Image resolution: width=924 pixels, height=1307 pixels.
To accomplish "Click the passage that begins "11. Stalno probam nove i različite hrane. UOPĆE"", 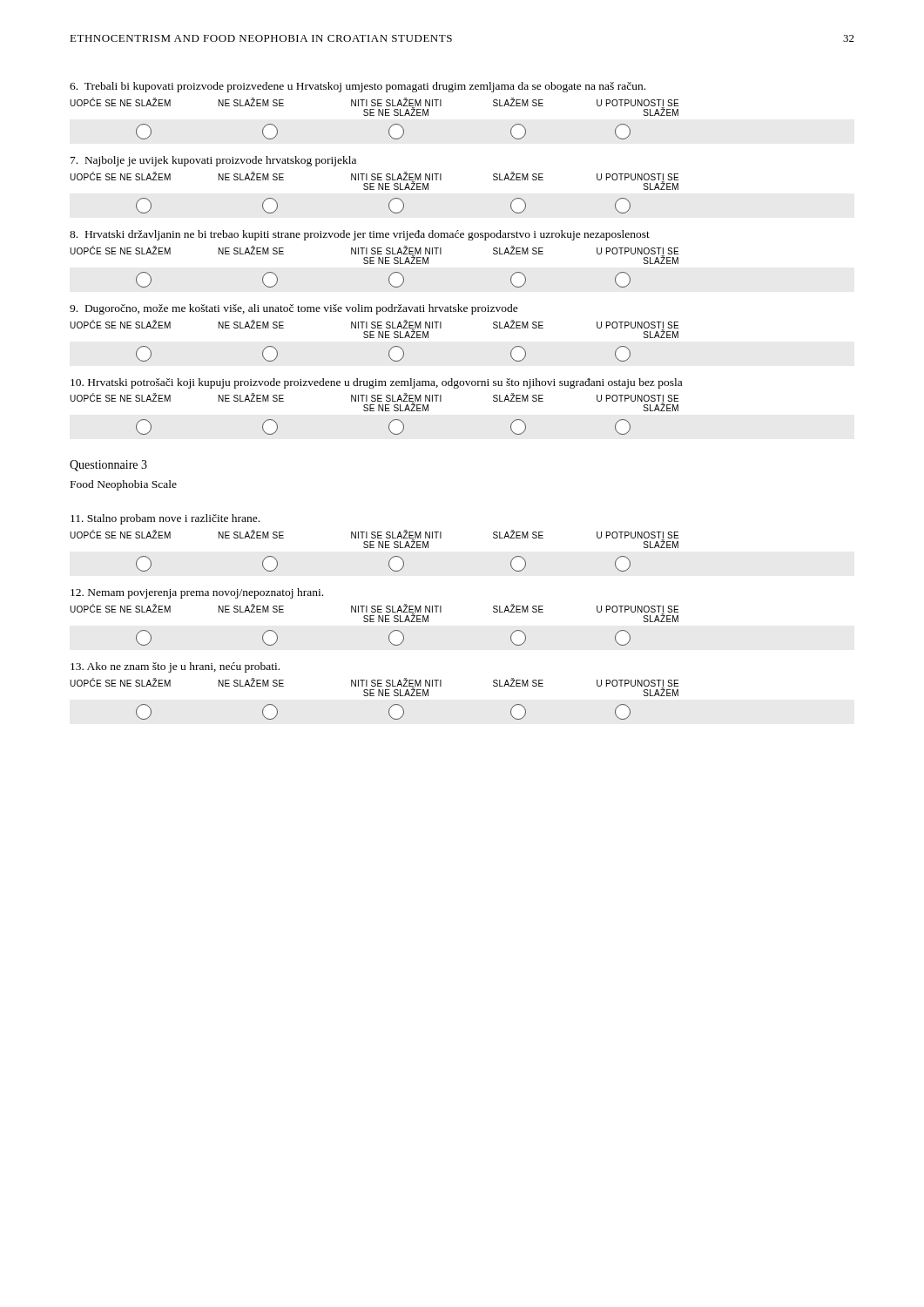I will click(165, 519).
